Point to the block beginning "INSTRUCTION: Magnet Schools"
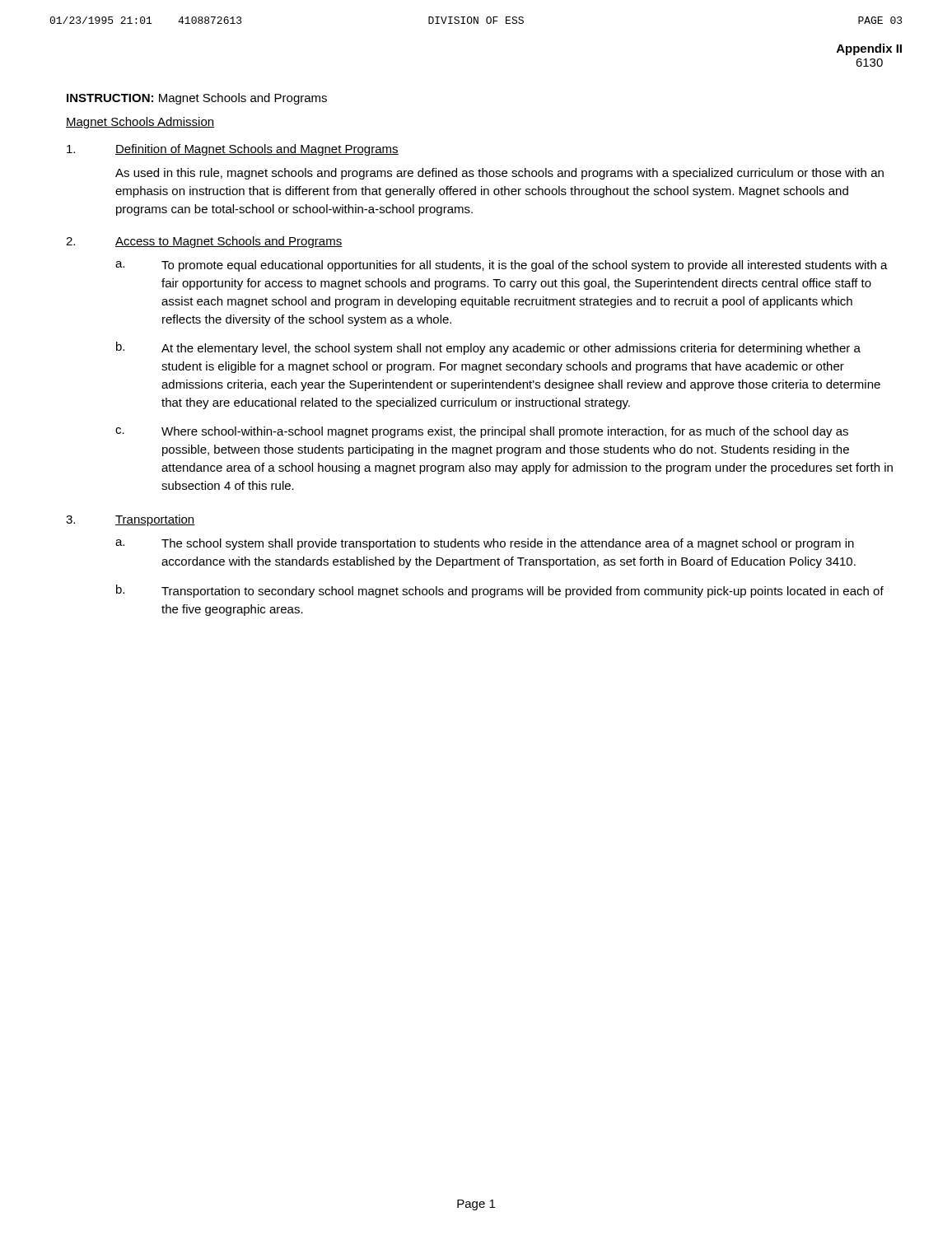This screenshot has width=952, height=1235. point(197,98)
